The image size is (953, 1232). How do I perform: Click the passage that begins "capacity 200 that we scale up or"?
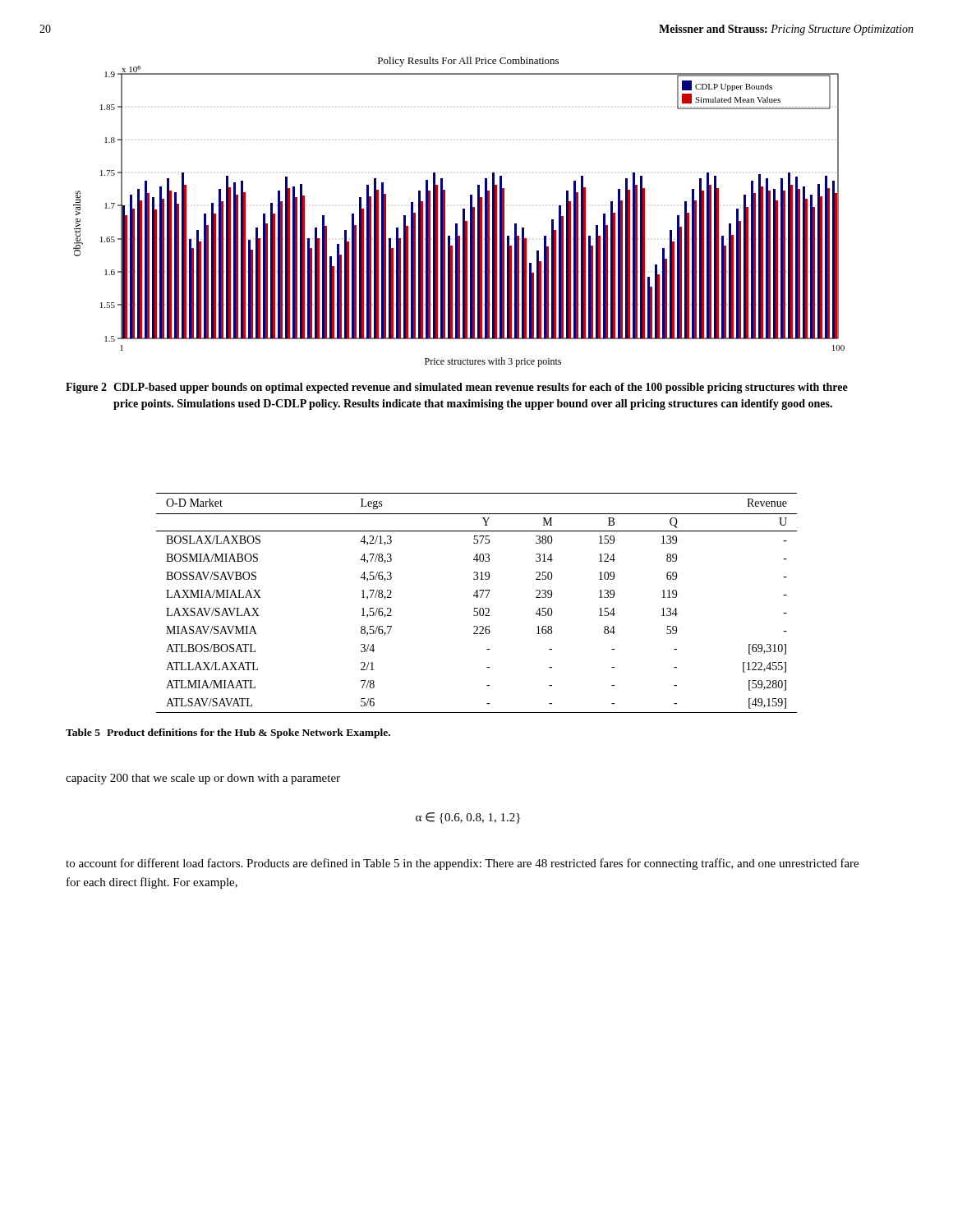[x=203, y=778]
